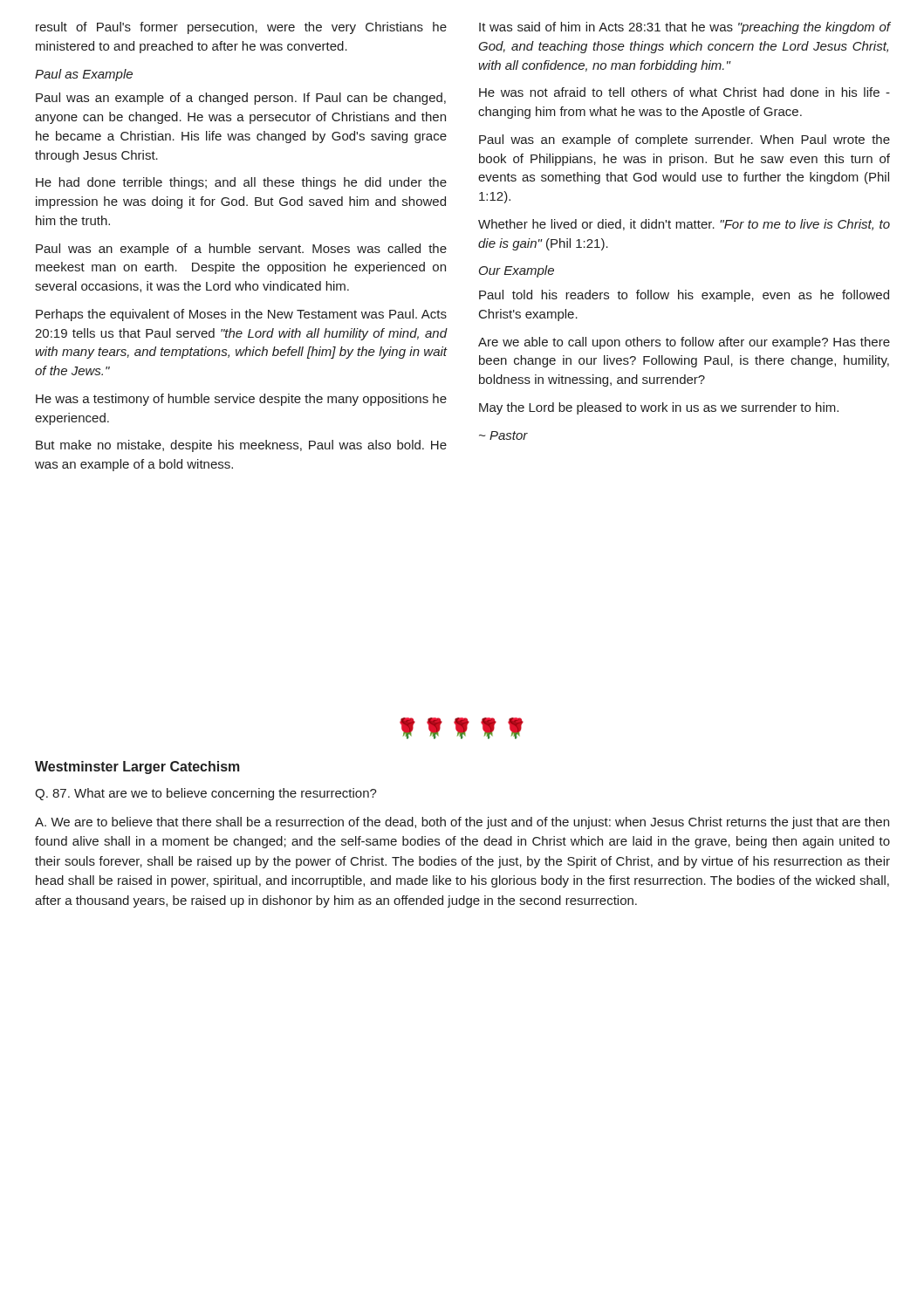Viewport: 924px width, 1309px height.
Task: Click on the section header that reads "Our Example"
Action: [517, 271]
